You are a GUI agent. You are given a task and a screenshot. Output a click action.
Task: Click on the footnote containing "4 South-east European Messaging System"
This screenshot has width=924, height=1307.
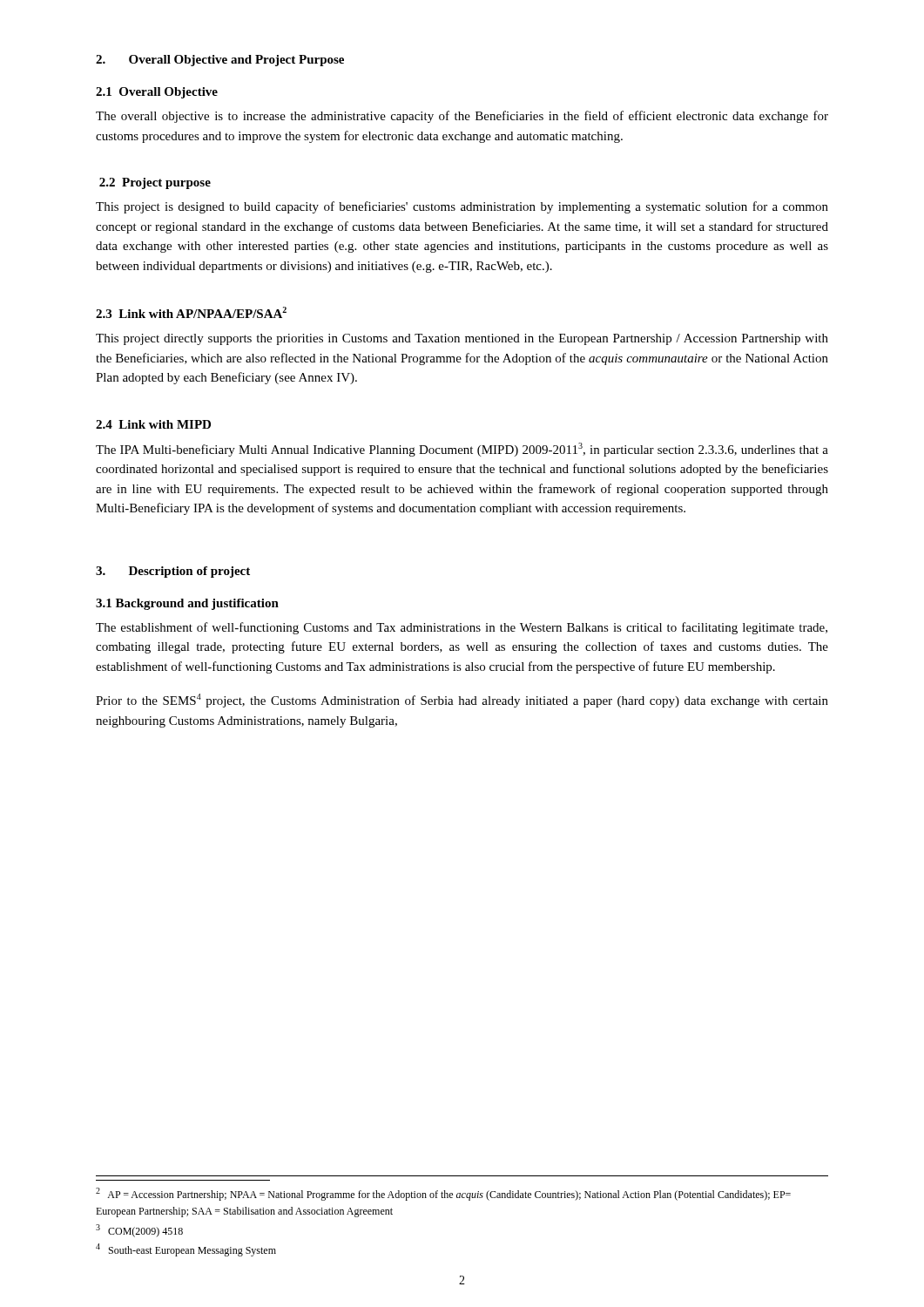pos(186,1249)
